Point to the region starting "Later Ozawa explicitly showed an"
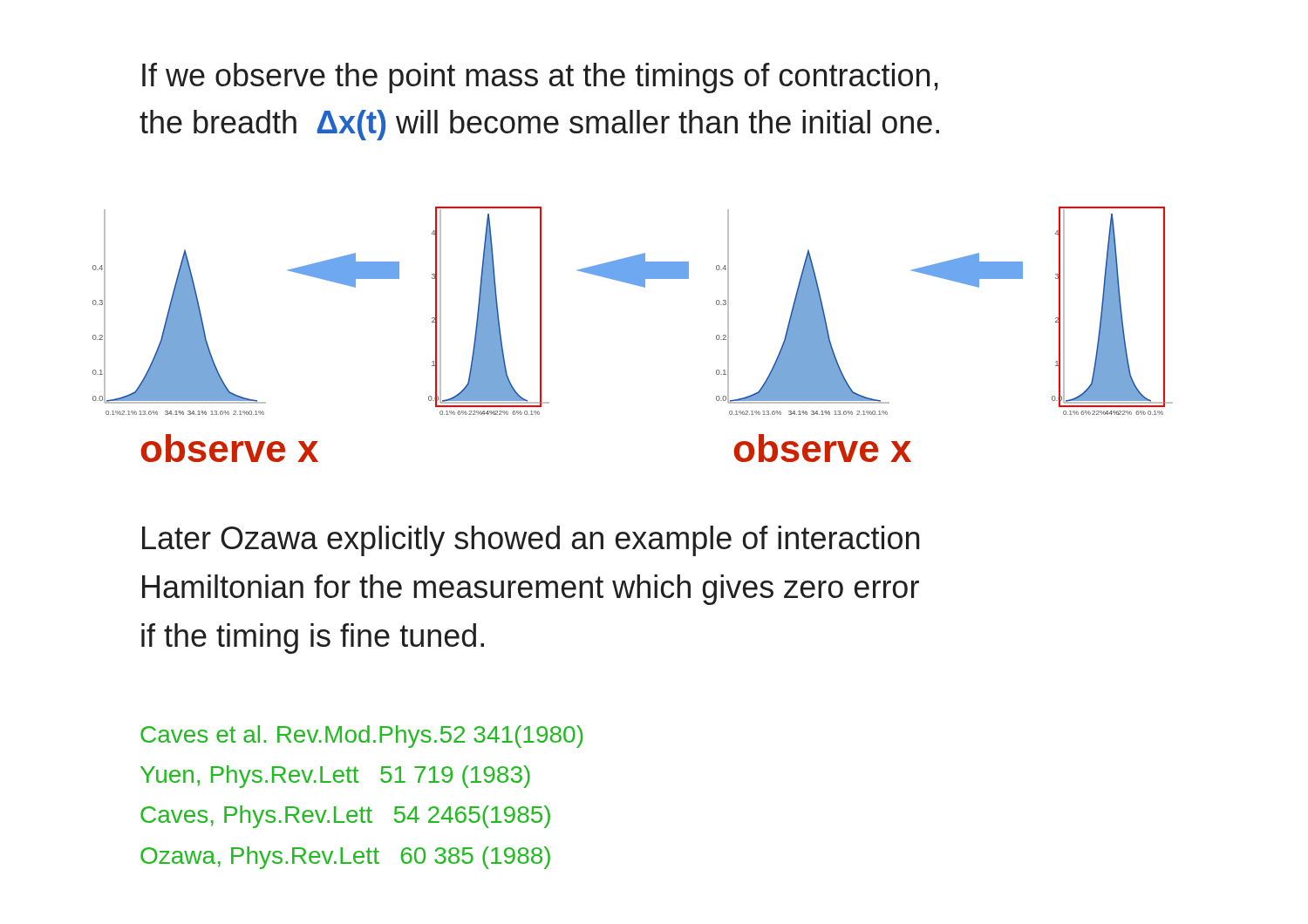 (x=530, y=587)
